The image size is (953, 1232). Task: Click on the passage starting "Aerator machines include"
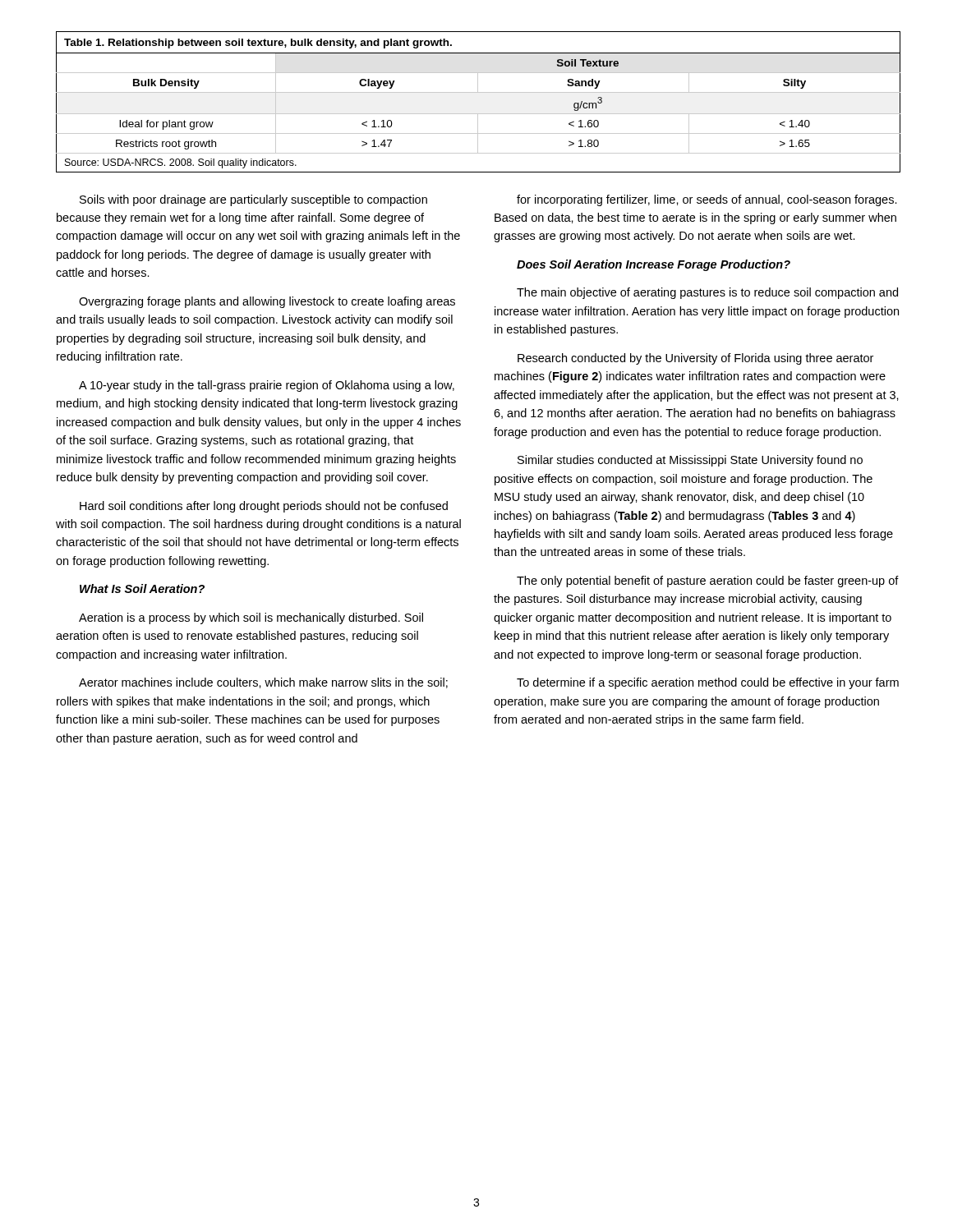pyautogui.click(x=259, y=711)
